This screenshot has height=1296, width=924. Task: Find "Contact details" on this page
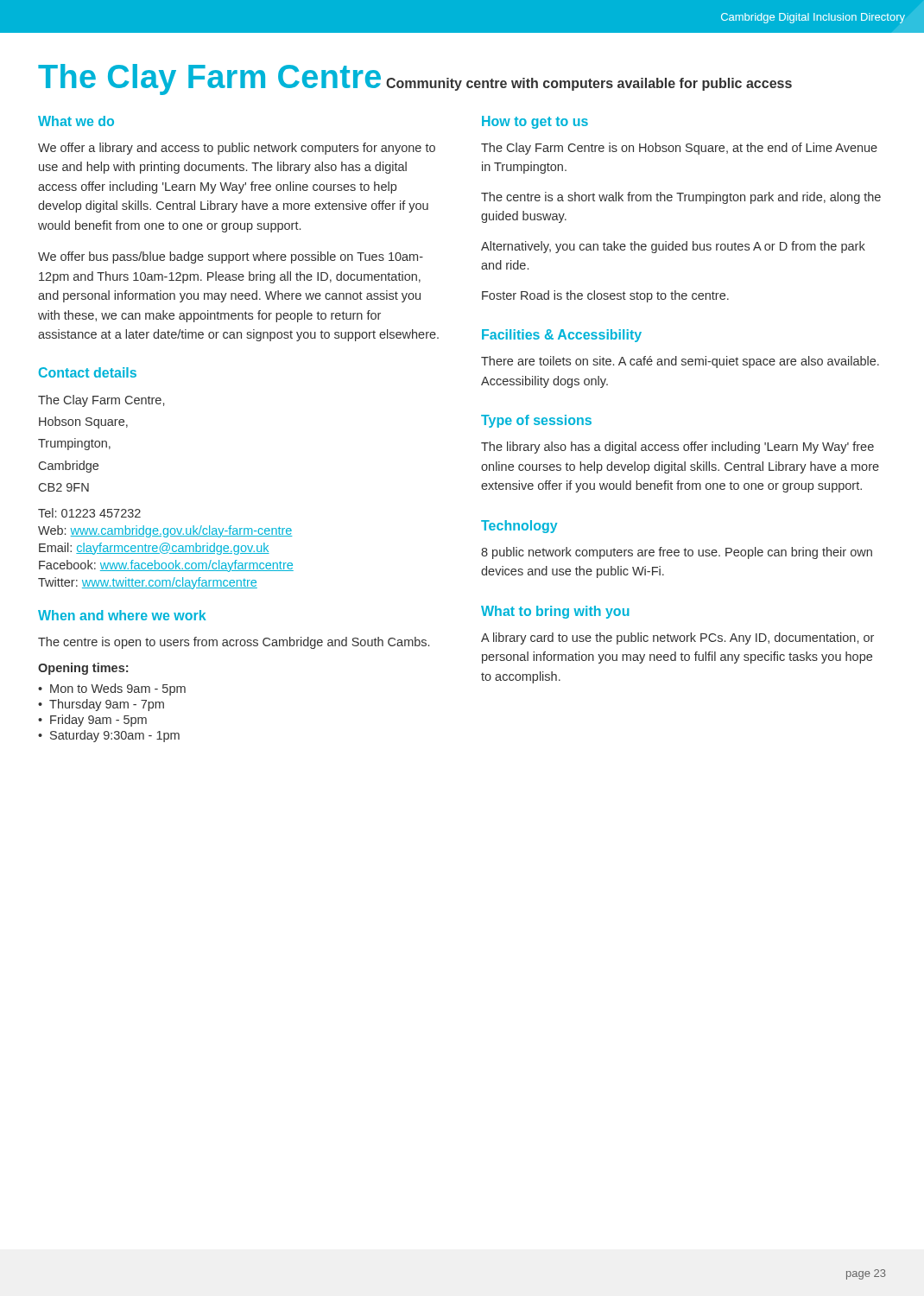[88, 373]
